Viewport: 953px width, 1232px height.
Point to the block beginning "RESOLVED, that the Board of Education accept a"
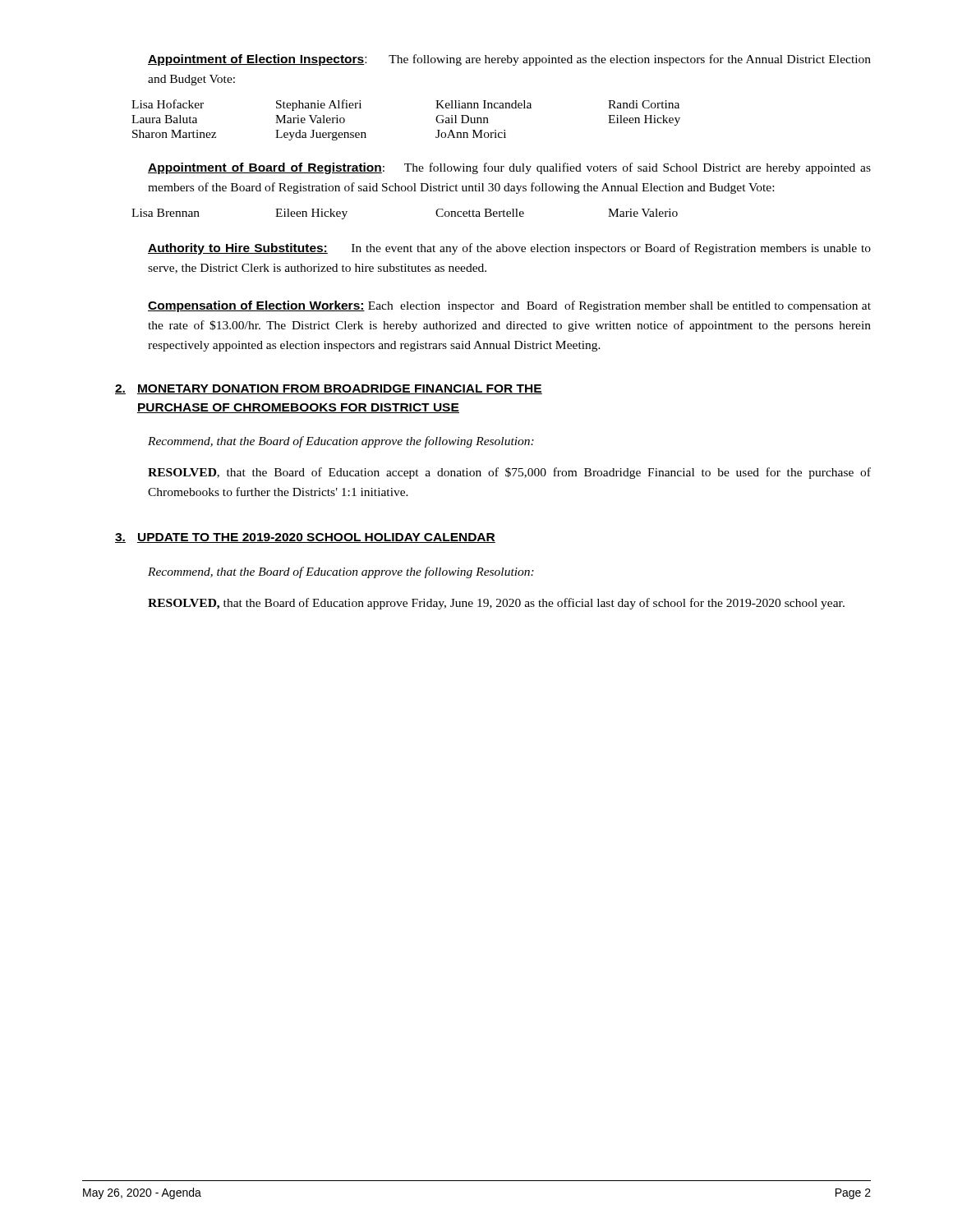click(x=509, y=482)
